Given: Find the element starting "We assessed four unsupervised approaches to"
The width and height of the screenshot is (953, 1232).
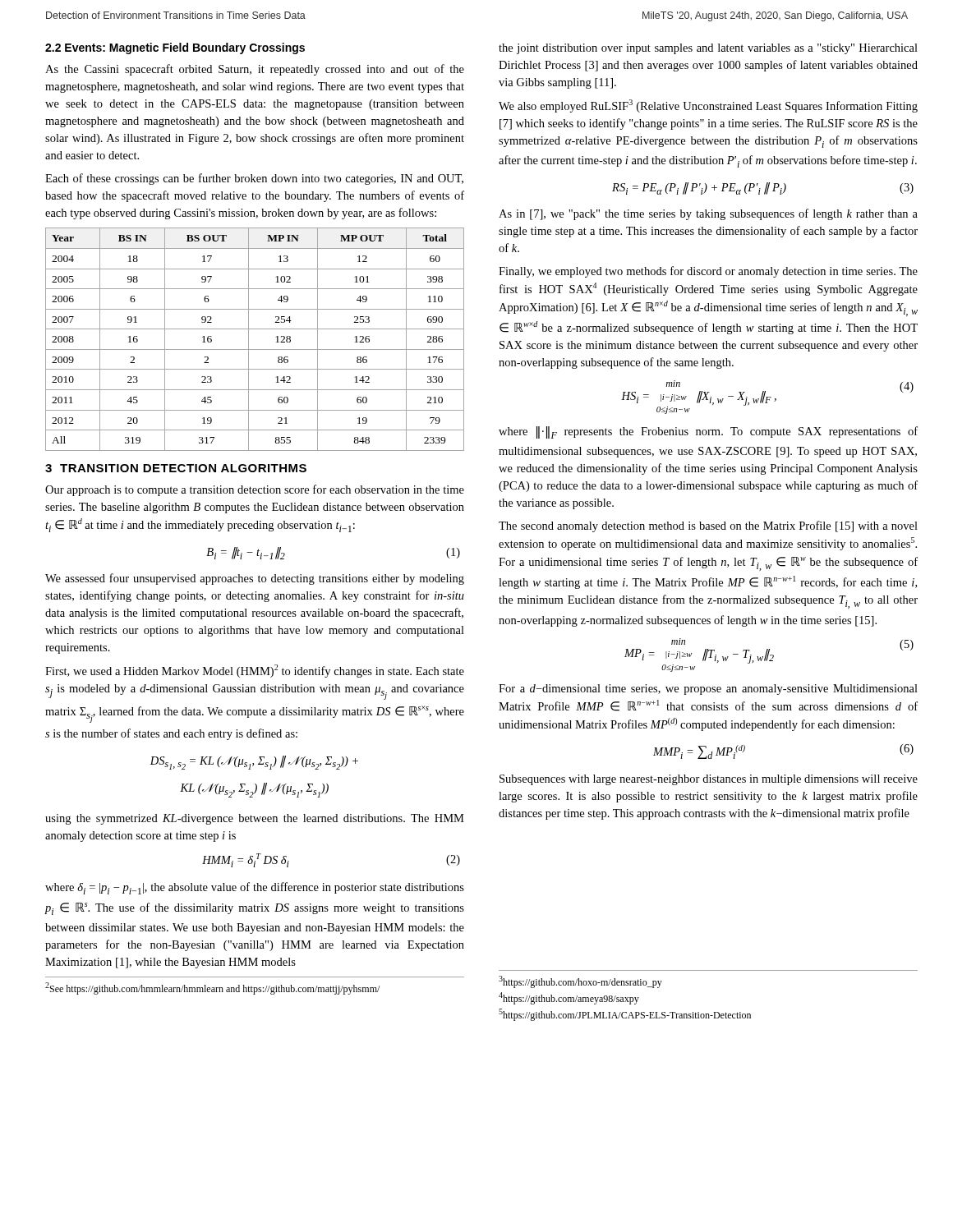Looking at the screenshot, I should [255, 656].
